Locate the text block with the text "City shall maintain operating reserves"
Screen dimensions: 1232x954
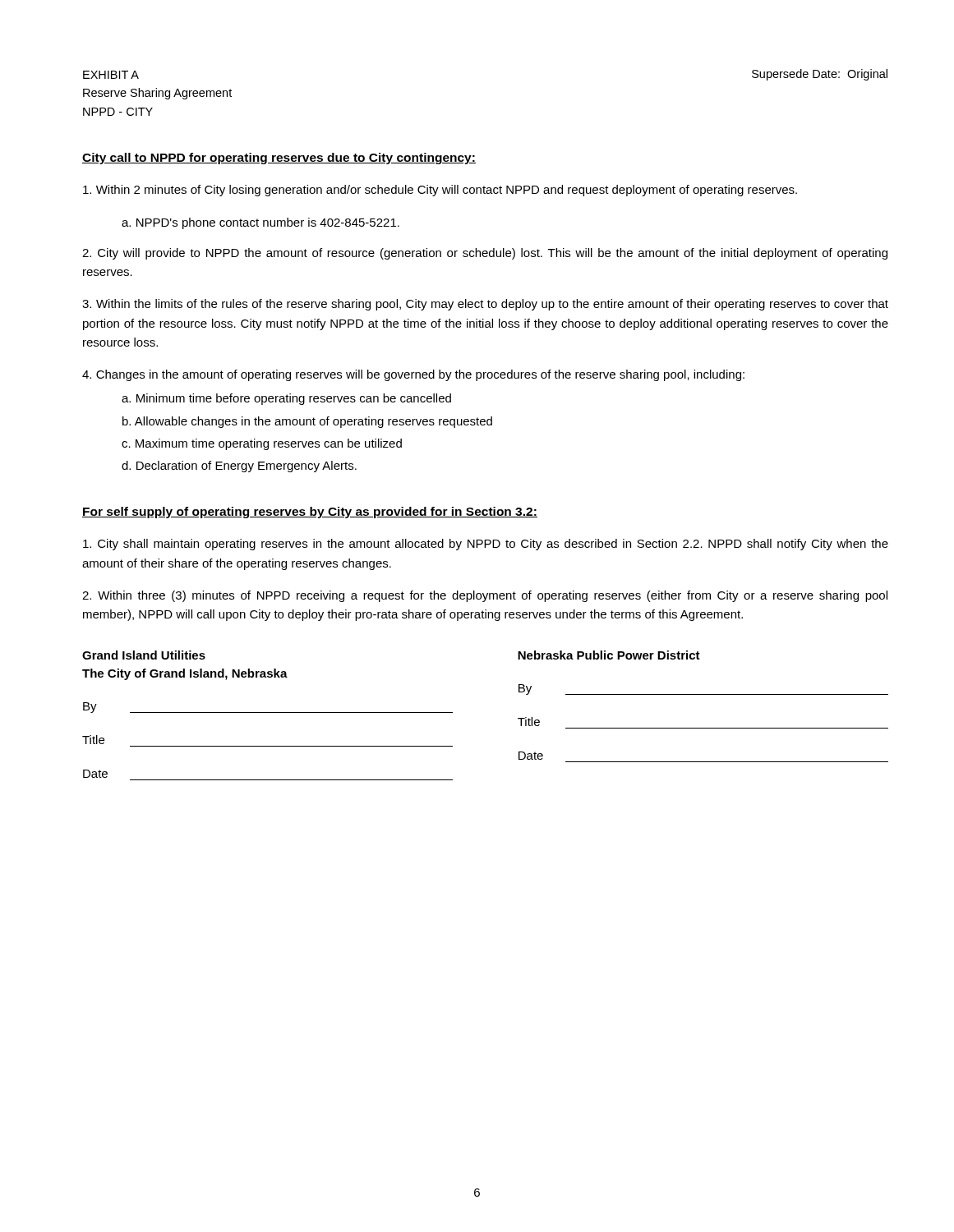click(485, 553)
